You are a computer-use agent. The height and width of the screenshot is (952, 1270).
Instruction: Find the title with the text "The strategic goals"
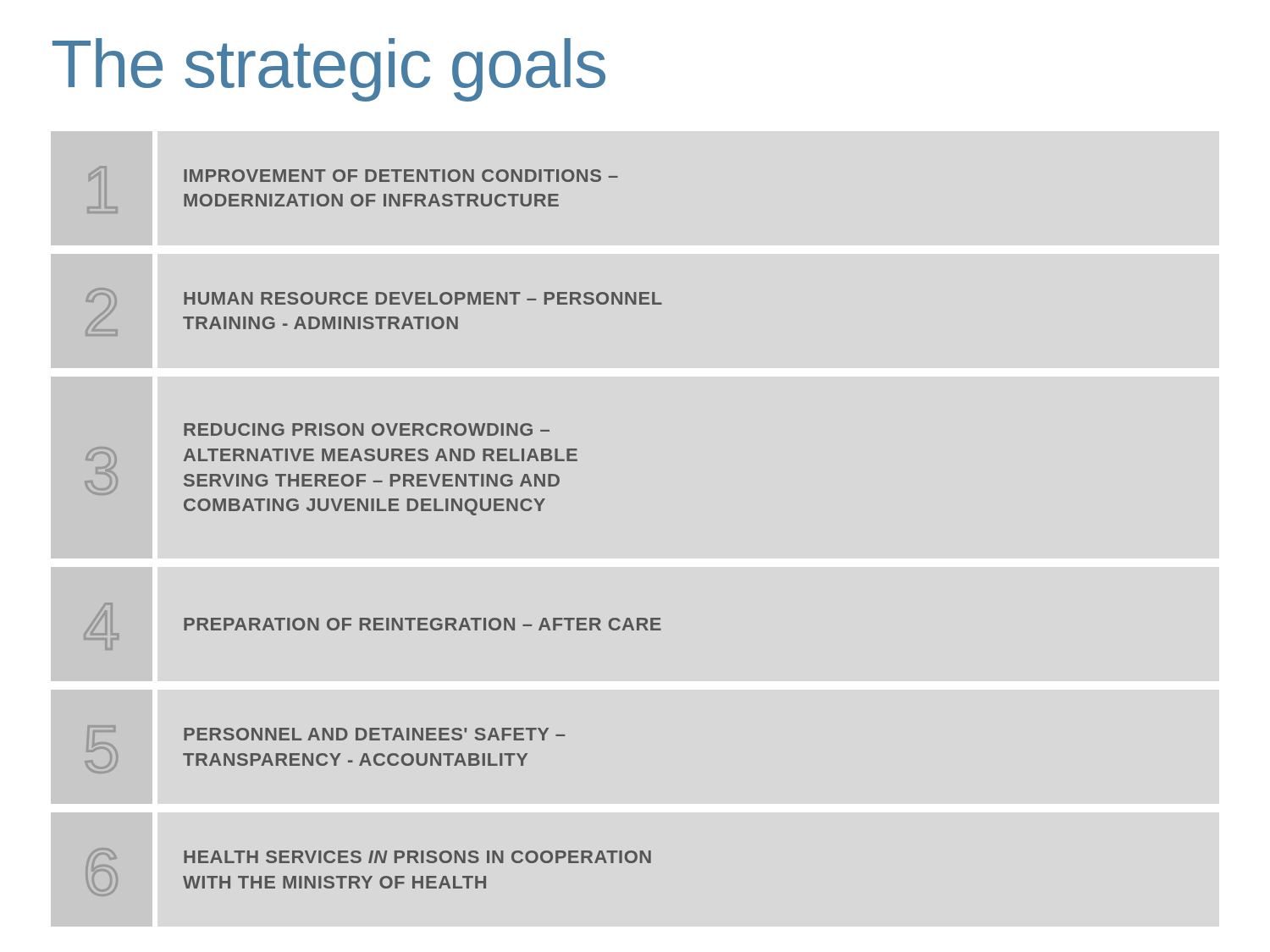point(329,64)
